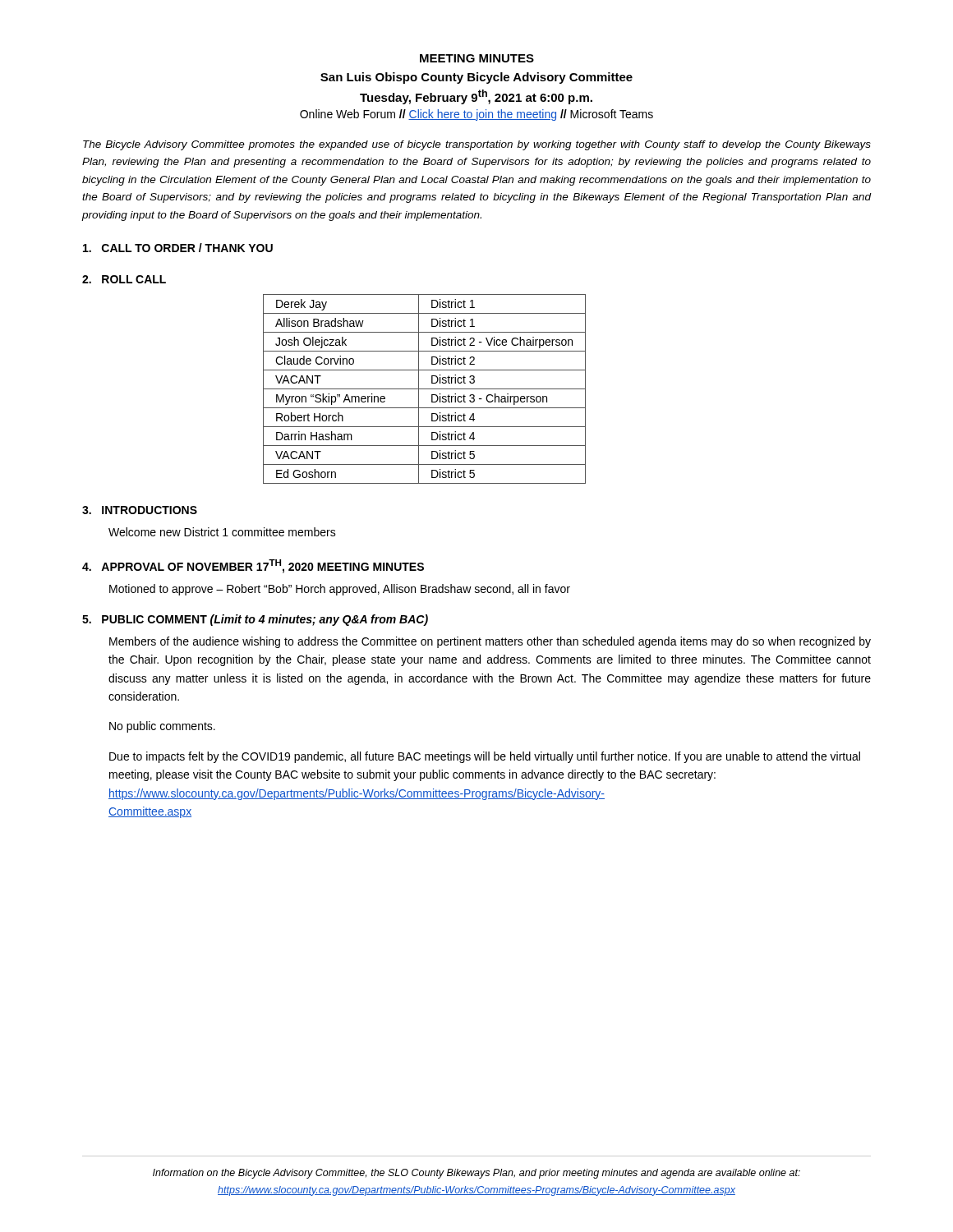This screenshot has width=953, height=1232.
Task: Locate the text starting "The Bicycle Advisory Committee promotes the expanded"
Action: pos(476,179)
